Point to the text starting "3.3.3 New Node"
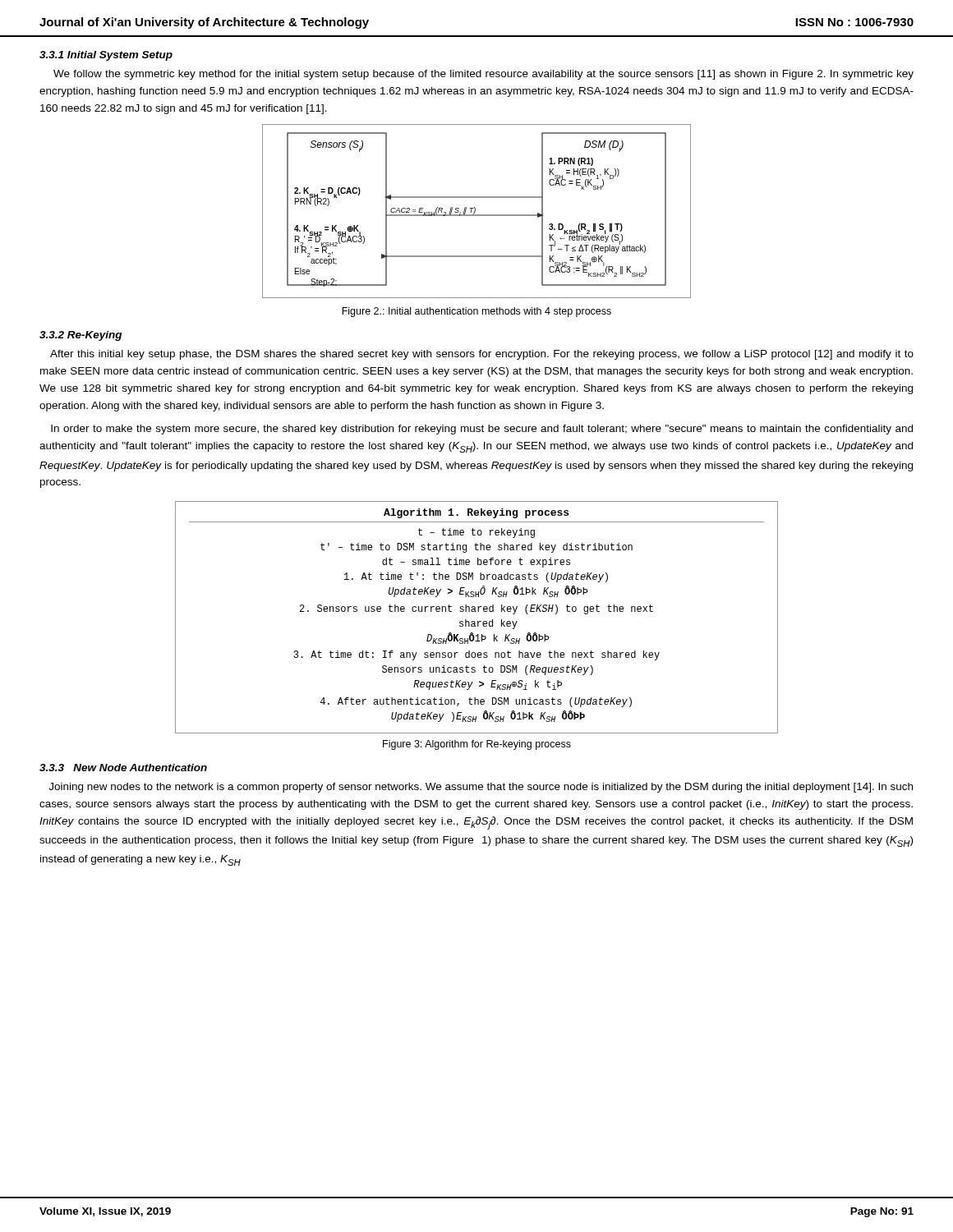The width and height of the screenshot is (953, 1232). [x=123, y=767]
